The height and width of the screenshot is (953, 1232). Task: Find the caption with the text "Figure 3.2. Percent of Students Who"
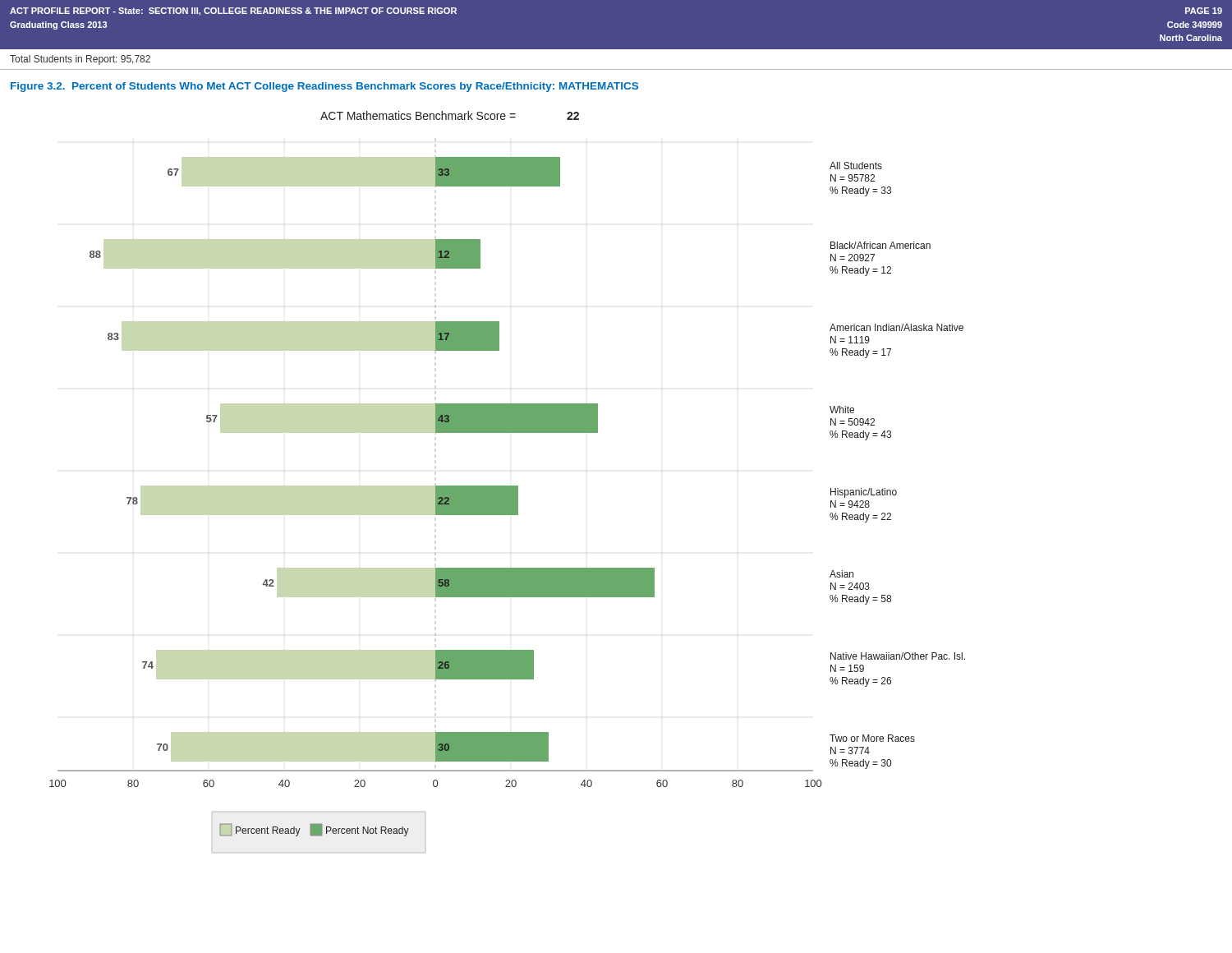[324, 85]
